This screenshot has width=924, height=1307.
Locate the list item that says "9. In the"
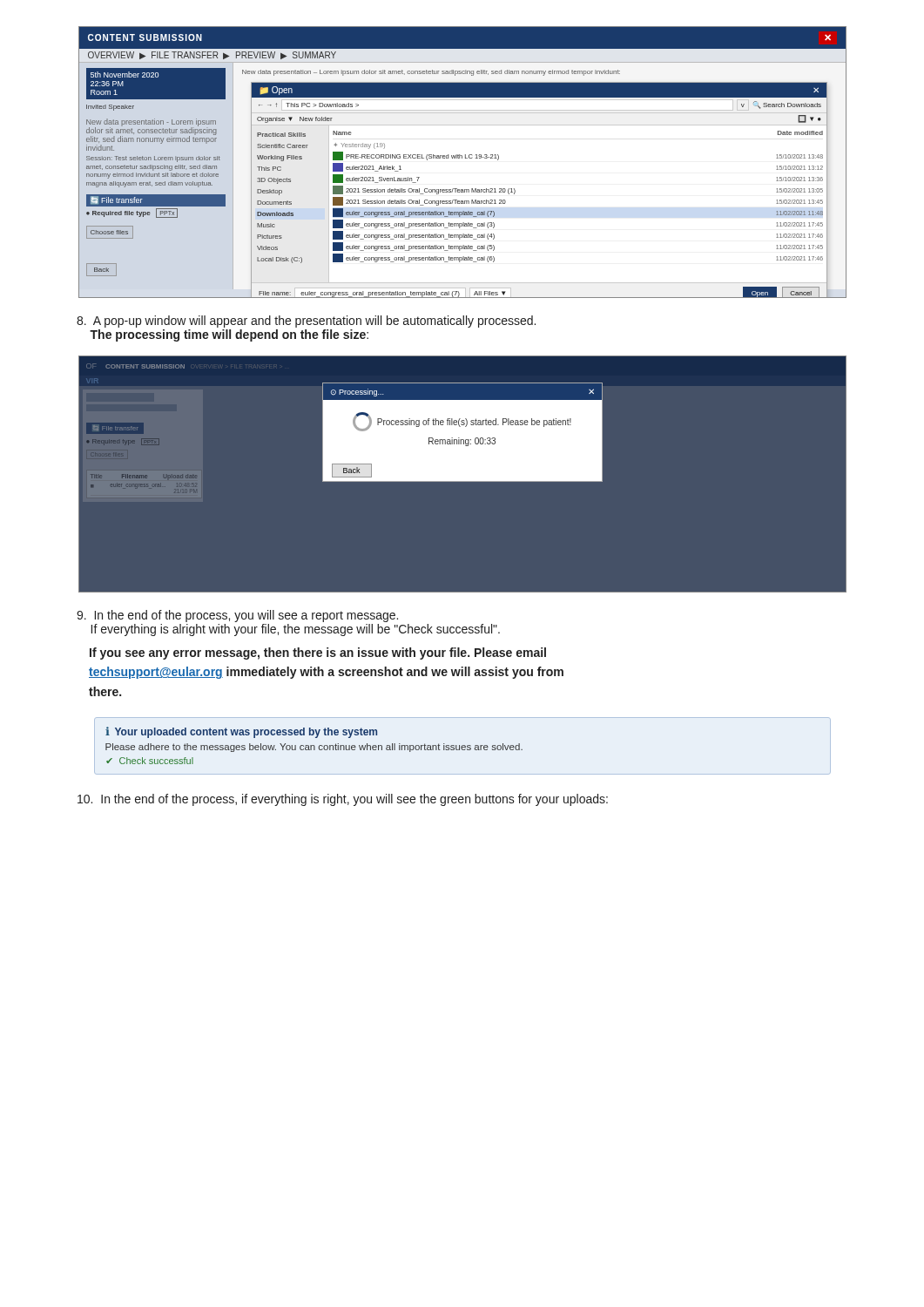pos(289,622)
